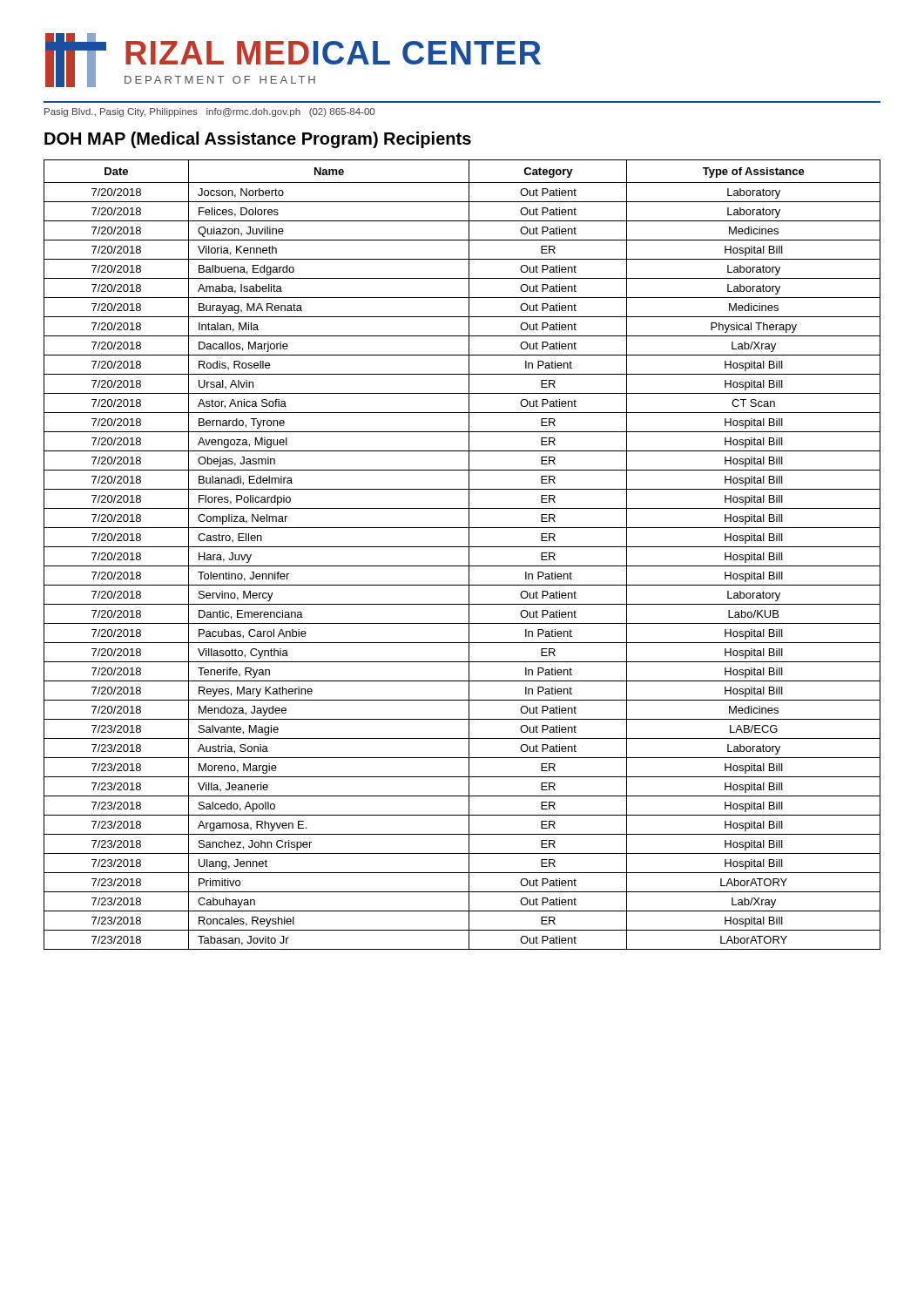924x1307 pixels.
Task: Click on the title with the text "DOH MAP (Medical Assistance Program)"
Action: (x=257, y=139)
